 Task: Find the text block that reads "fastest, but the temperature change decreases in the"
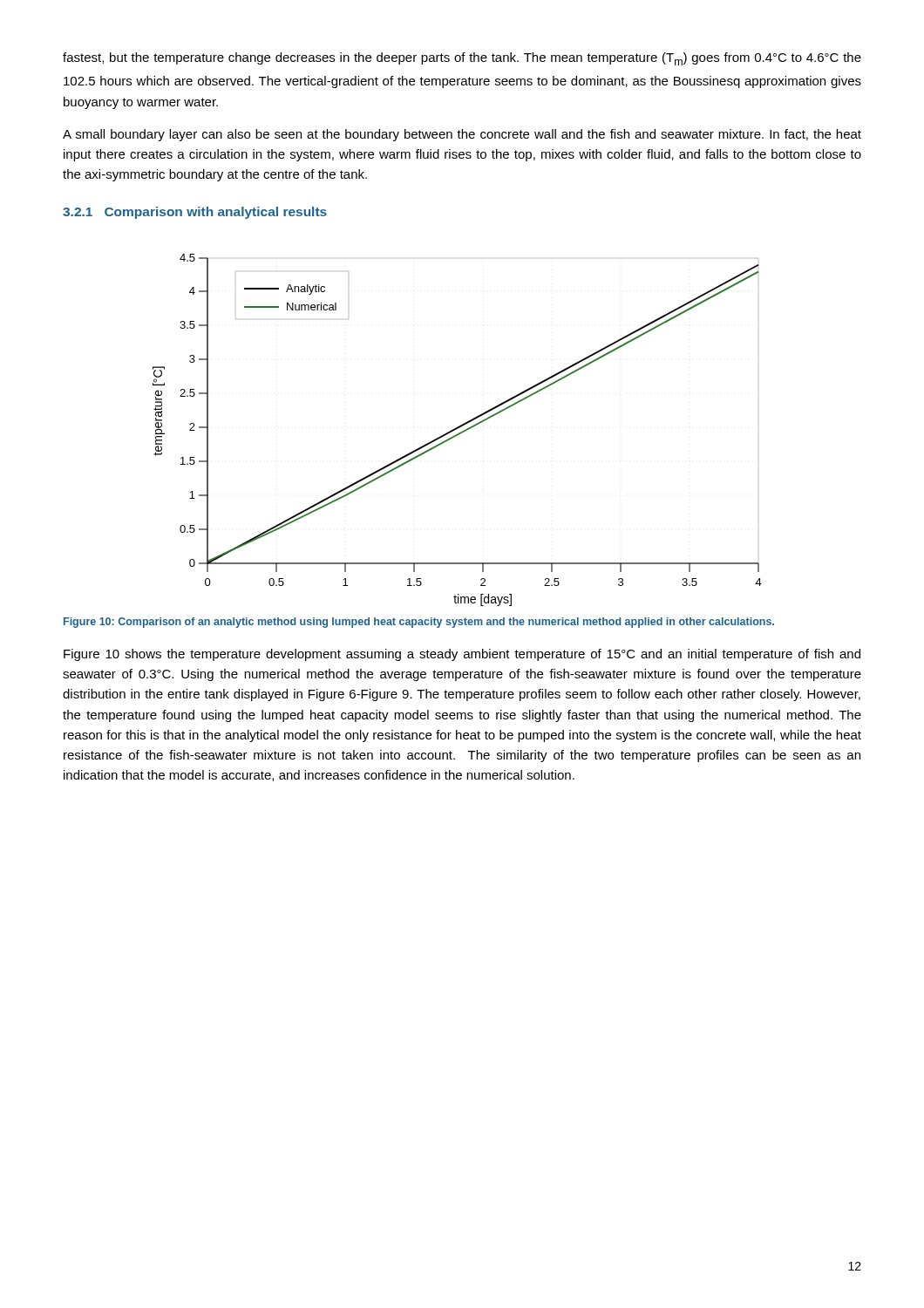pyautogui.click(x=462, y=79)
